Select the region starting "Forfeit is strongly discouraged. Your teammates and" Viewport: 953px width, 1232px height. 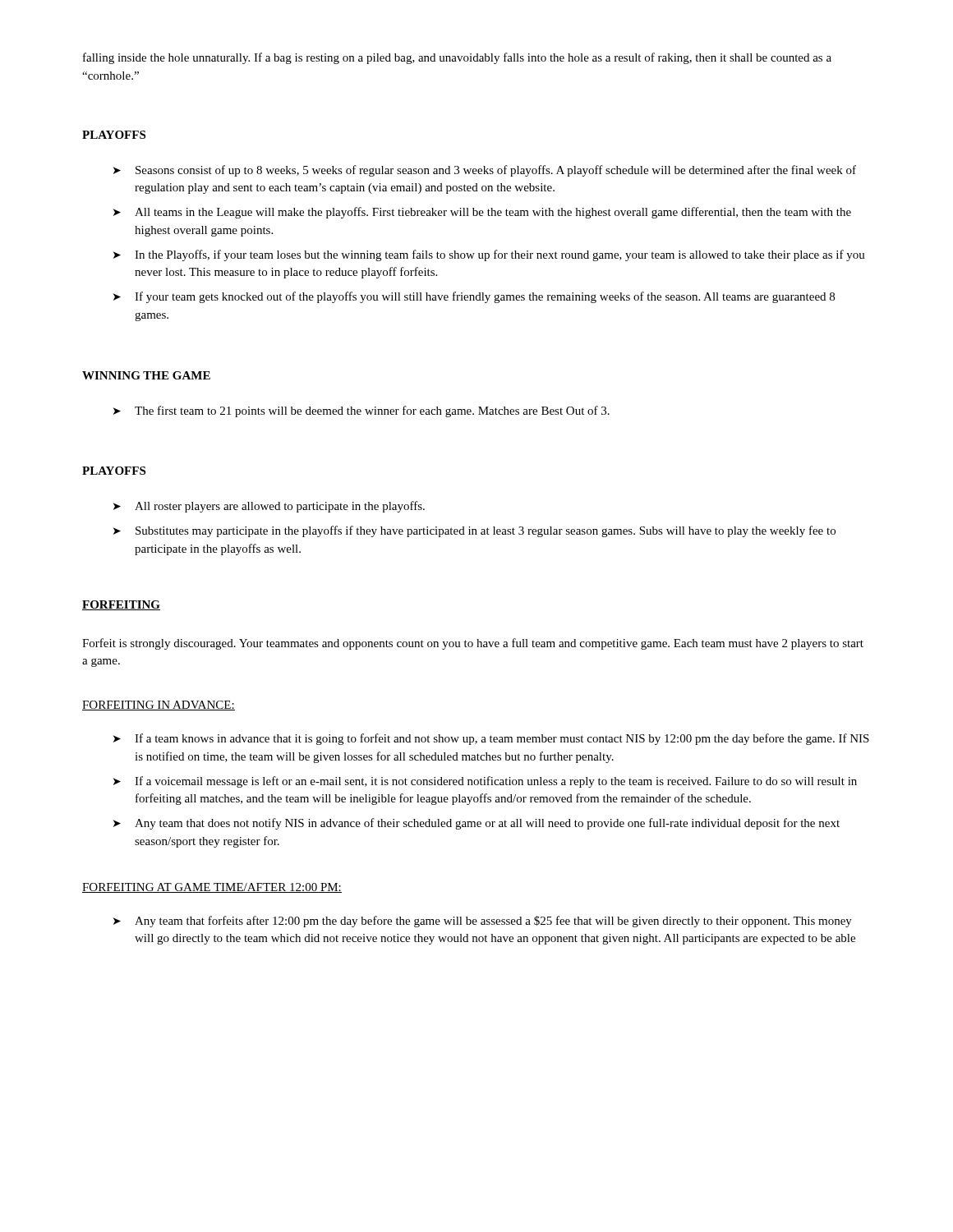coord(473,652)
